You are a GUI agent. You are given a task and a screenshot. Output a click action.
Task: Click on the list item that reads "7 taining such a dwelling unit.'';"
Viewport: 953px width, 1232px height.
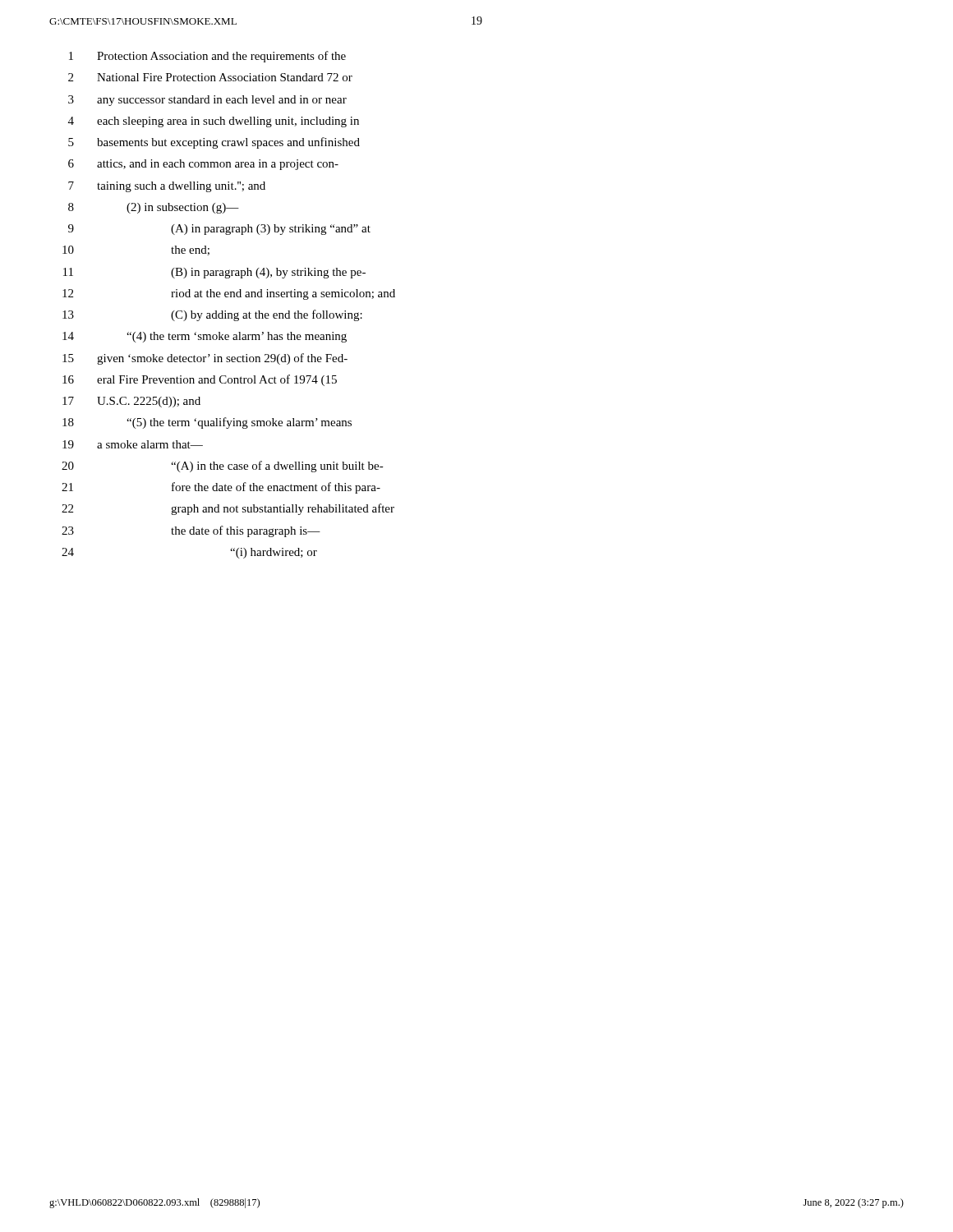pos(167,187)
